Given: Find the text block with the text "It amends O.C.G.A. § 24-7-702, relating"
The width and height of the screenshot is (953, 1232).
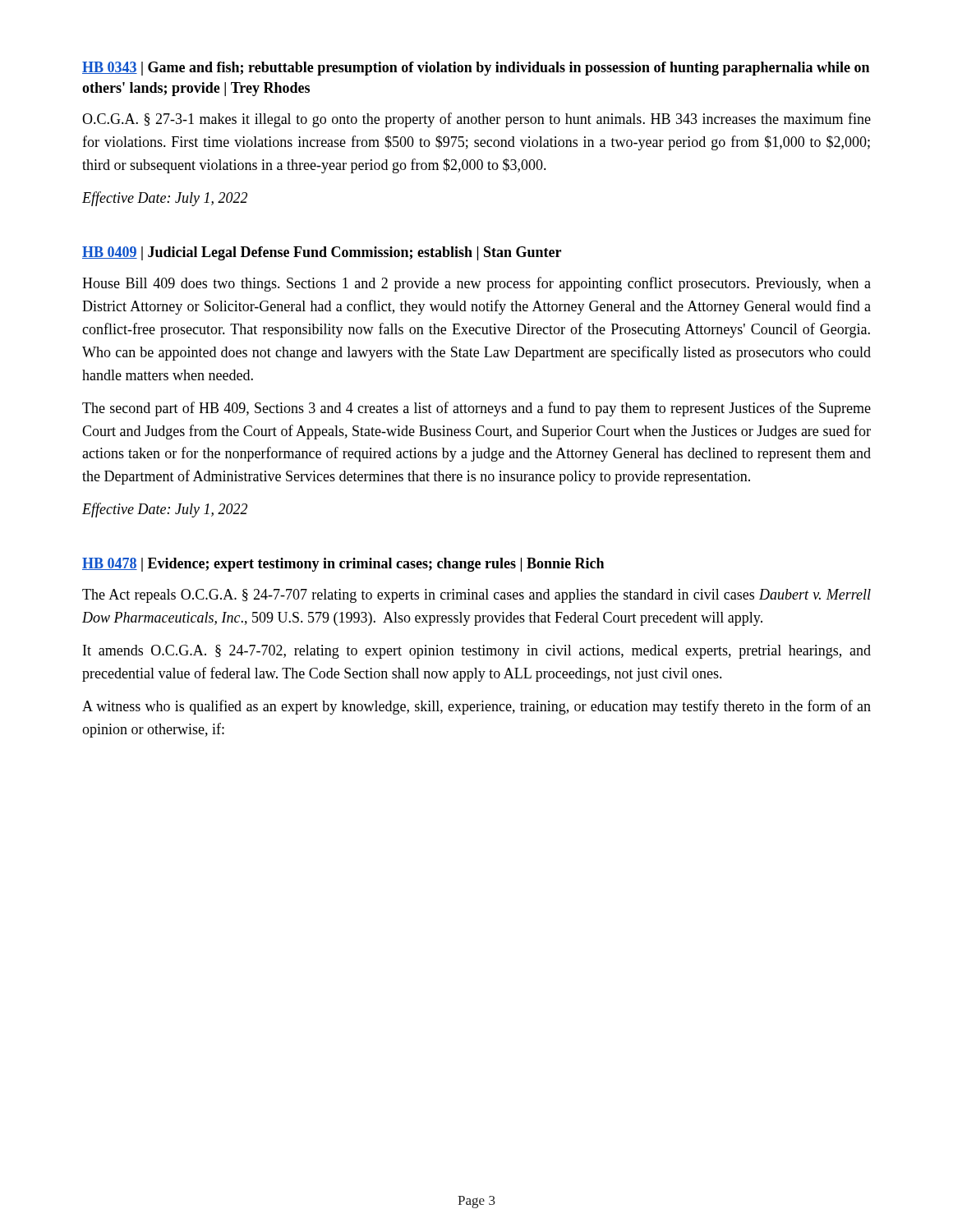Looking at the screenshot, I should point(476,662).
